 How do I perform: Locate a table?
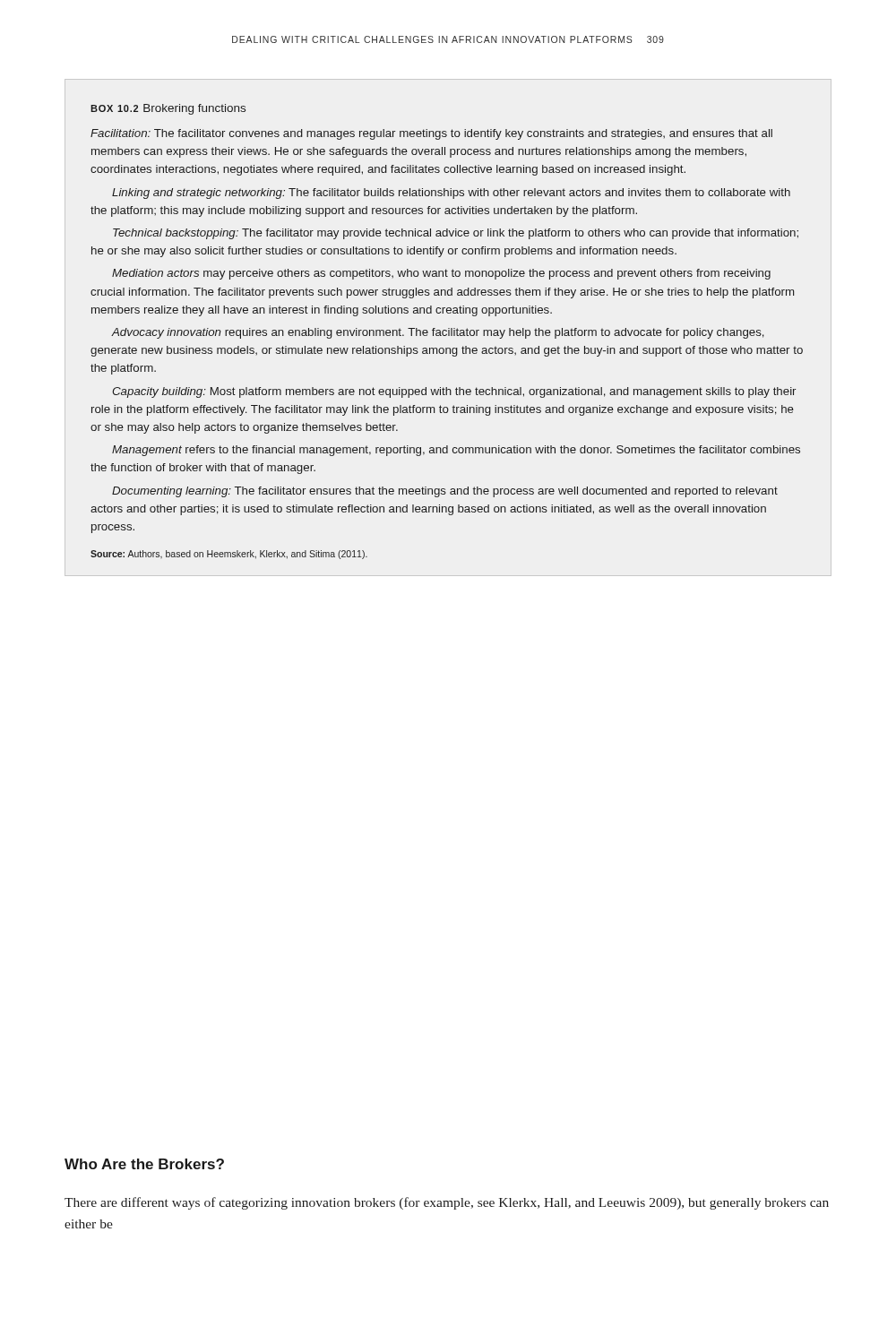click(448, 328)
